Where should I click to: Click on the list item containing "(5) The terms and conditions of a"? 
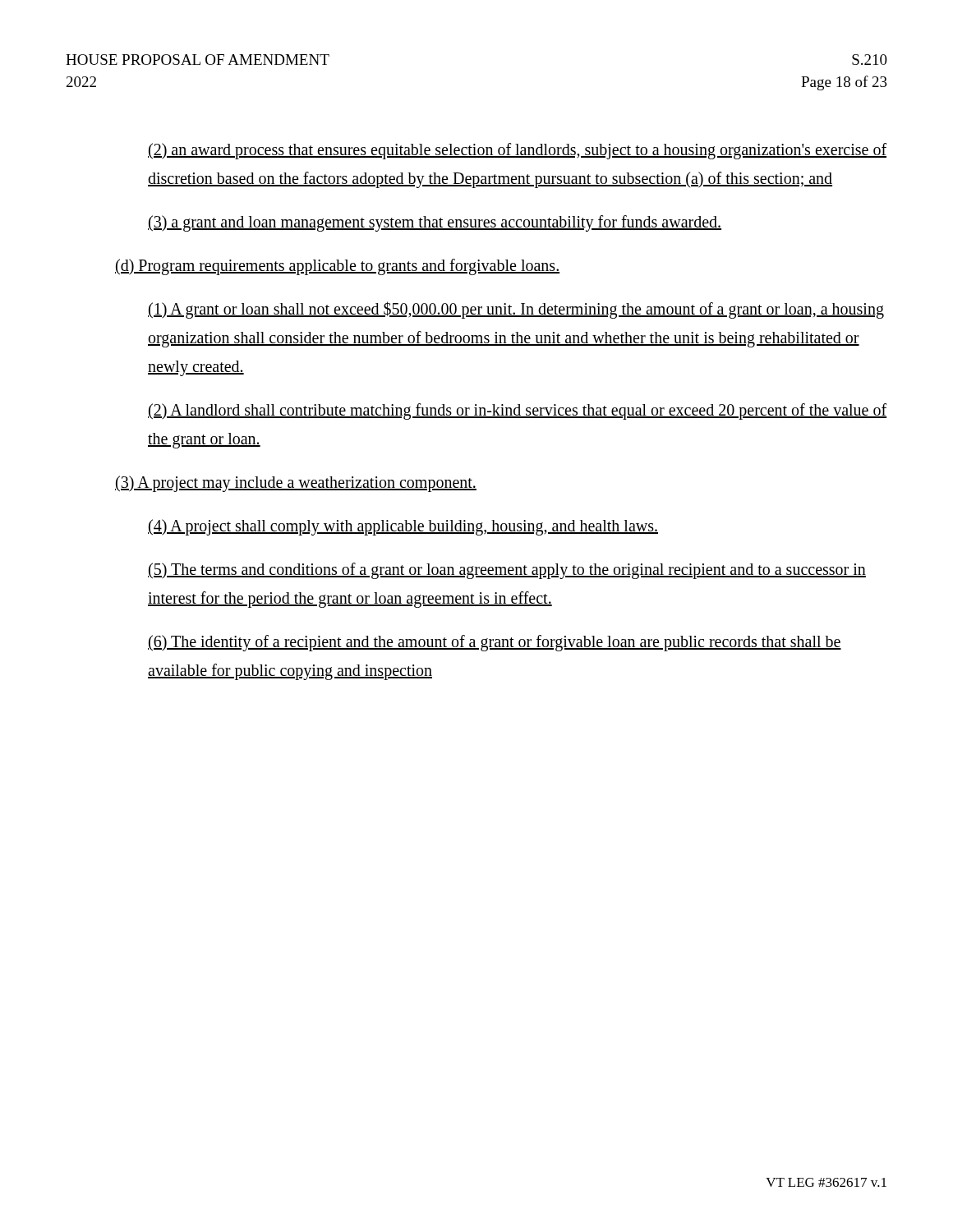pyautogui.click(x=507, y=584)
